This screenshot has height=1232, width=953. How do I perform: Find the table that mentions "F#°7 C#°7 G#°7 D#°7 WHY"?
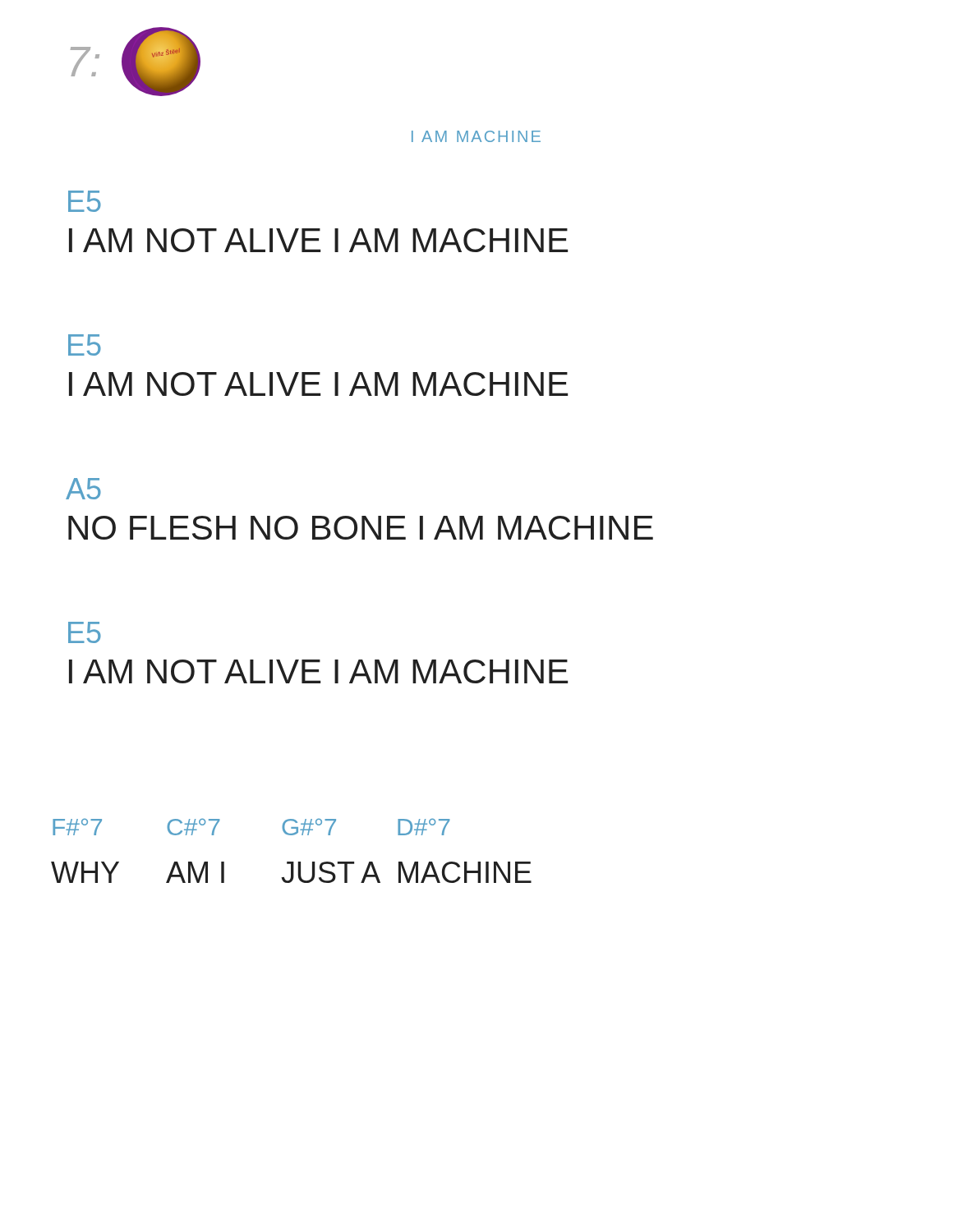click(x=281, y=852)
